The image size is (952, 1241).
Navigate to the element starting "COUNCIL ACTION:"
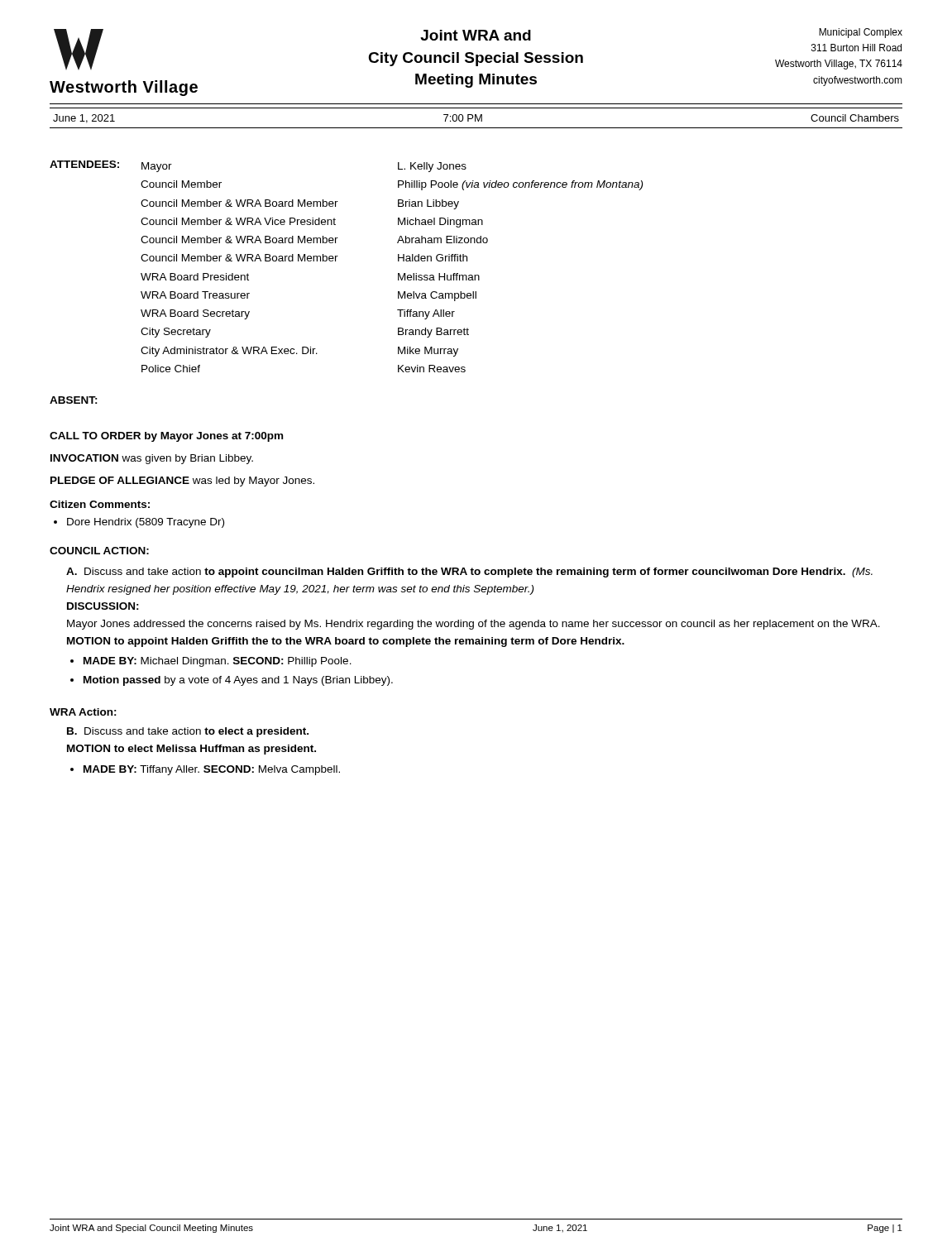pyautogui.click(x=100, y=551)
